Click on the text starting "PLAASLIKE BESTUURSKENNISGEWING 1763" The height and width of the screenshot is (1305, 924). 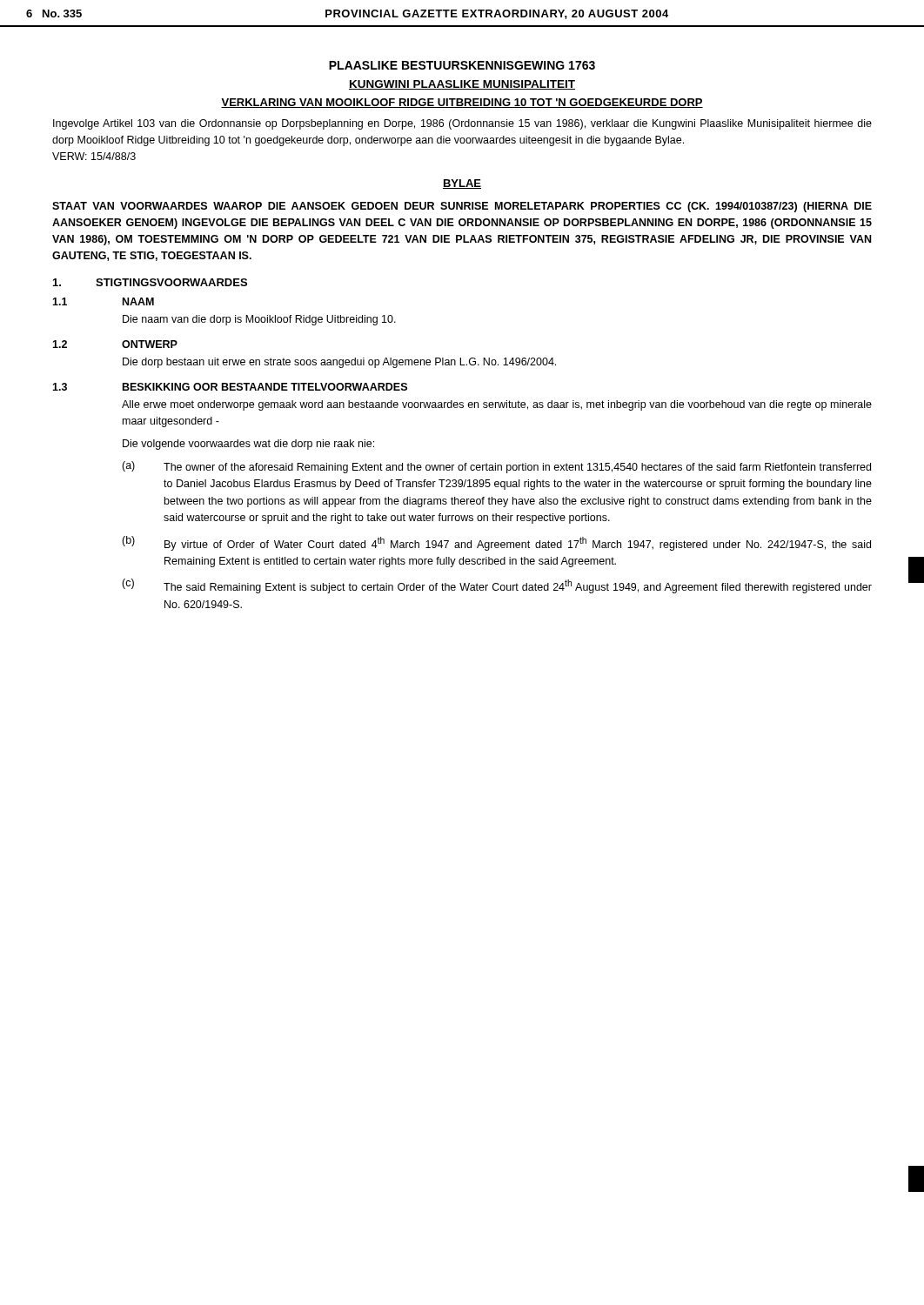[462, 65]
